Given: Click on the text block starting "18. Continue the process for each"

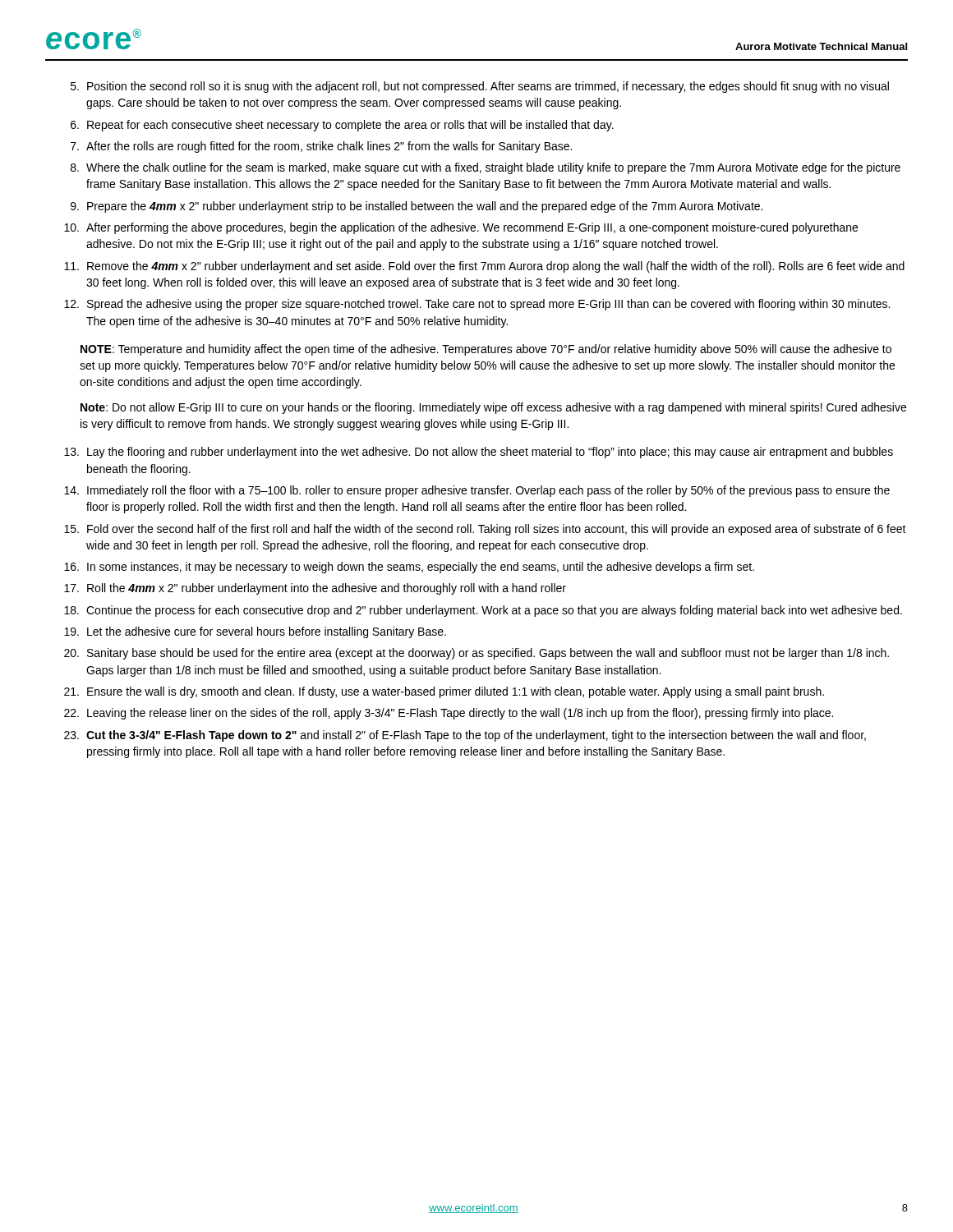Looking at the screenshot, I should (x=476, y=610).
